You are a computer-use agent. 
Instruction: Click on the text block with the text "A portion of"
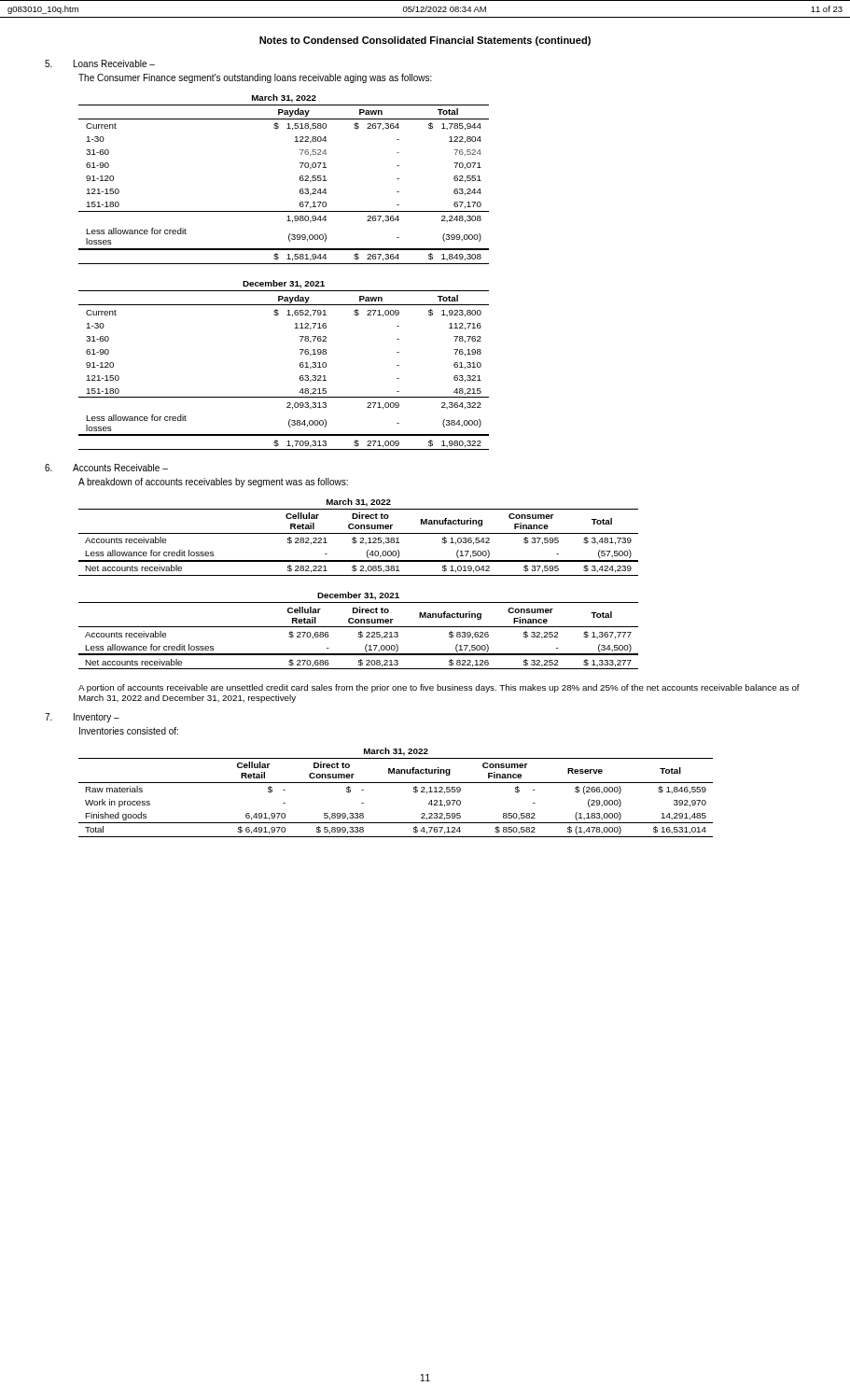coord(439,693)
